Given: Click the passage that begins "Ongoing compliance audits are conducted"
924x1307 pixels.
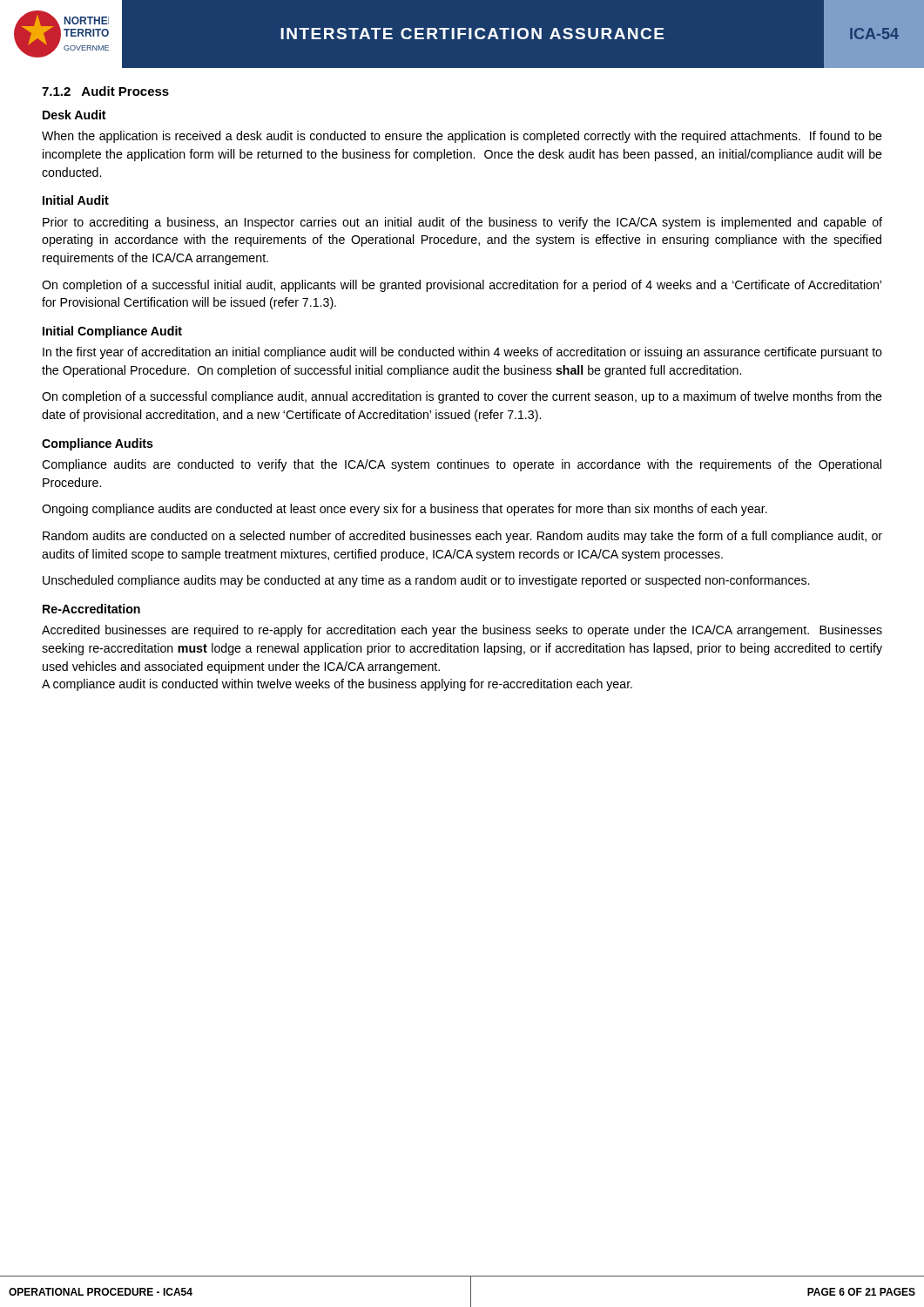Looking at the screenshot, I should pos(405,509).
